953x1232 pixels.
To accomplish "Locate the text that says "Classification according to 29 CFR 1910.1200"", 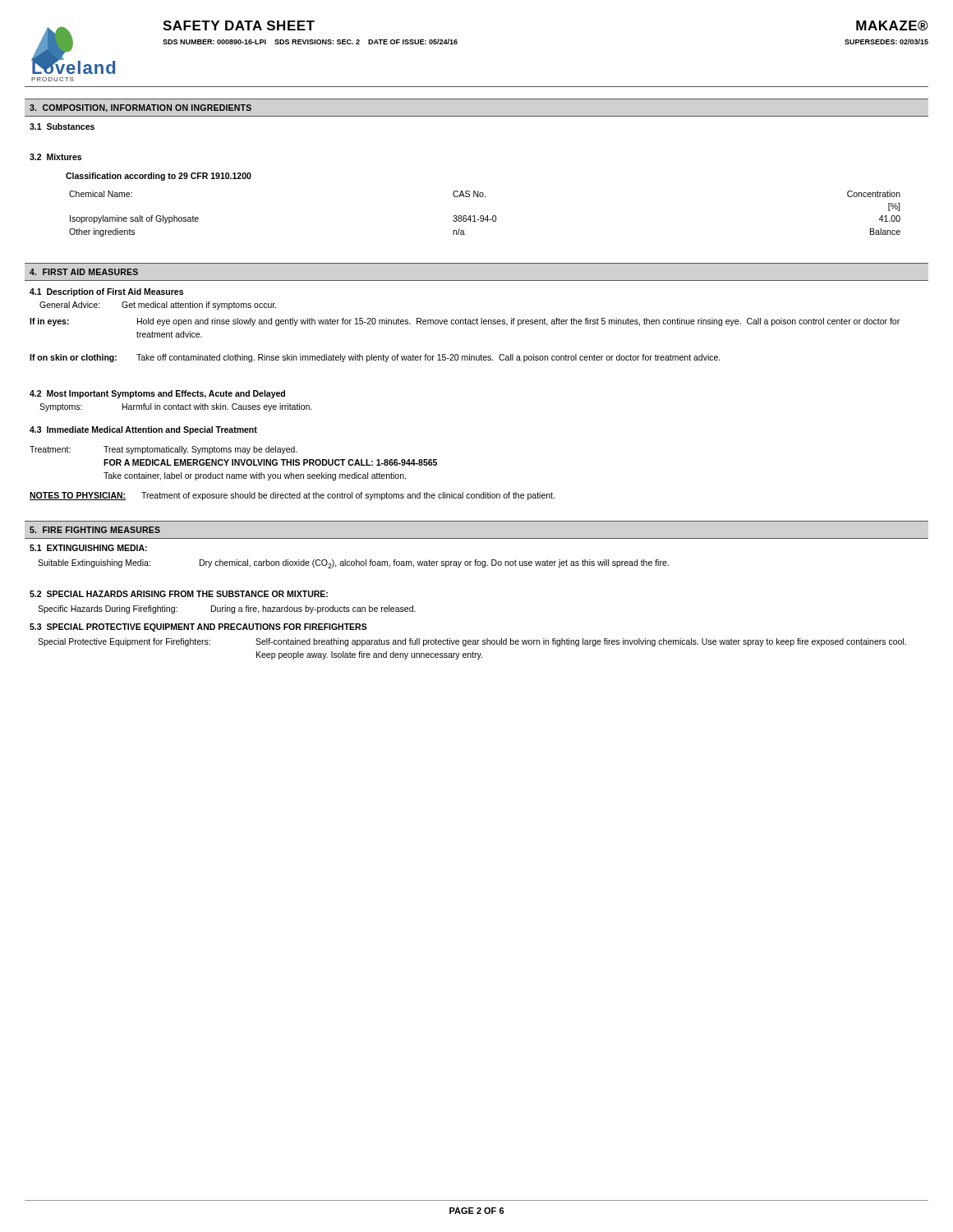I will pyautogui.click(x=159, y=176).
